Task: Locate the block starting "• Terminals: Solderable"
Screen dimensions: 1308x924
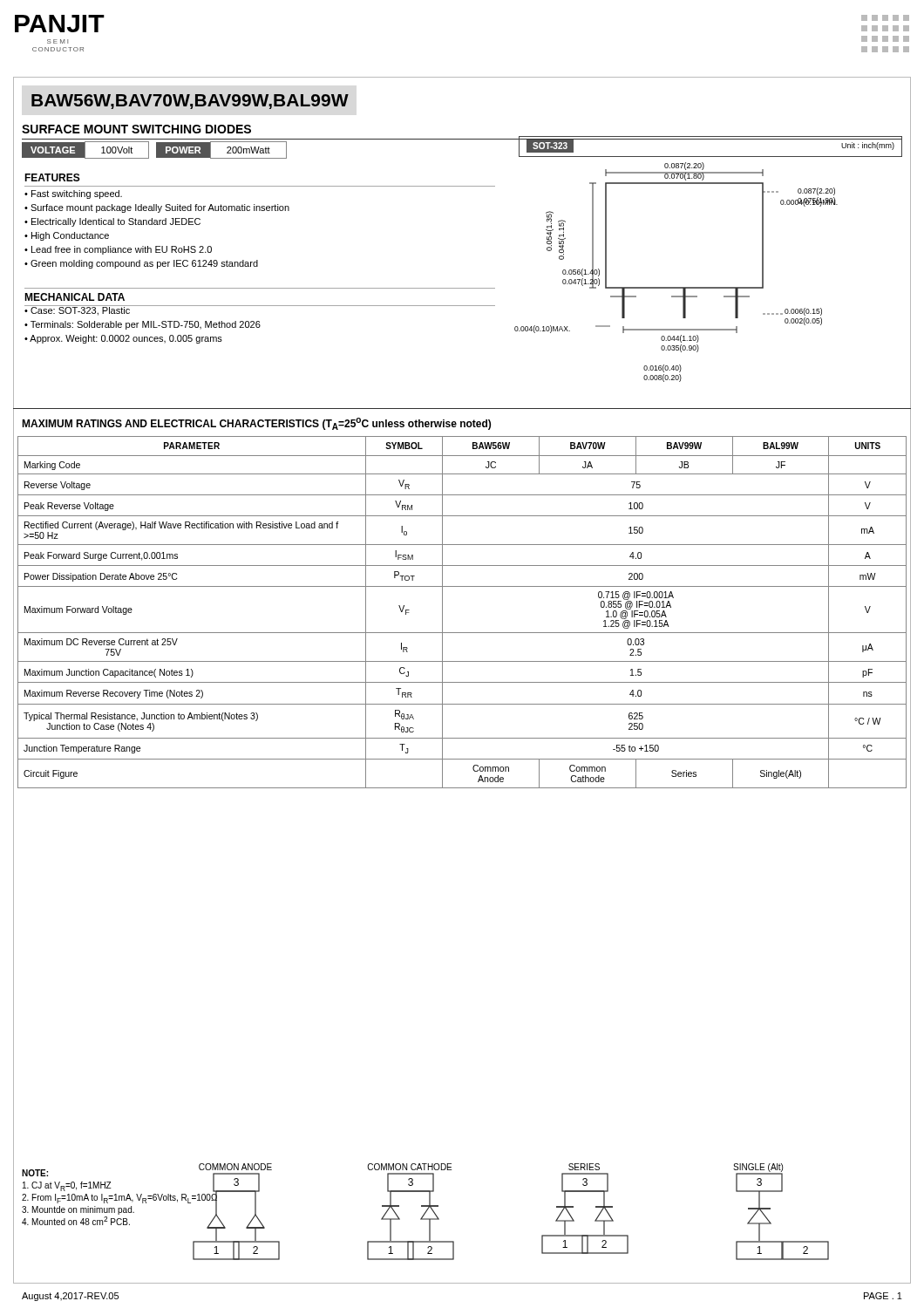Action: tap(142, 324)
